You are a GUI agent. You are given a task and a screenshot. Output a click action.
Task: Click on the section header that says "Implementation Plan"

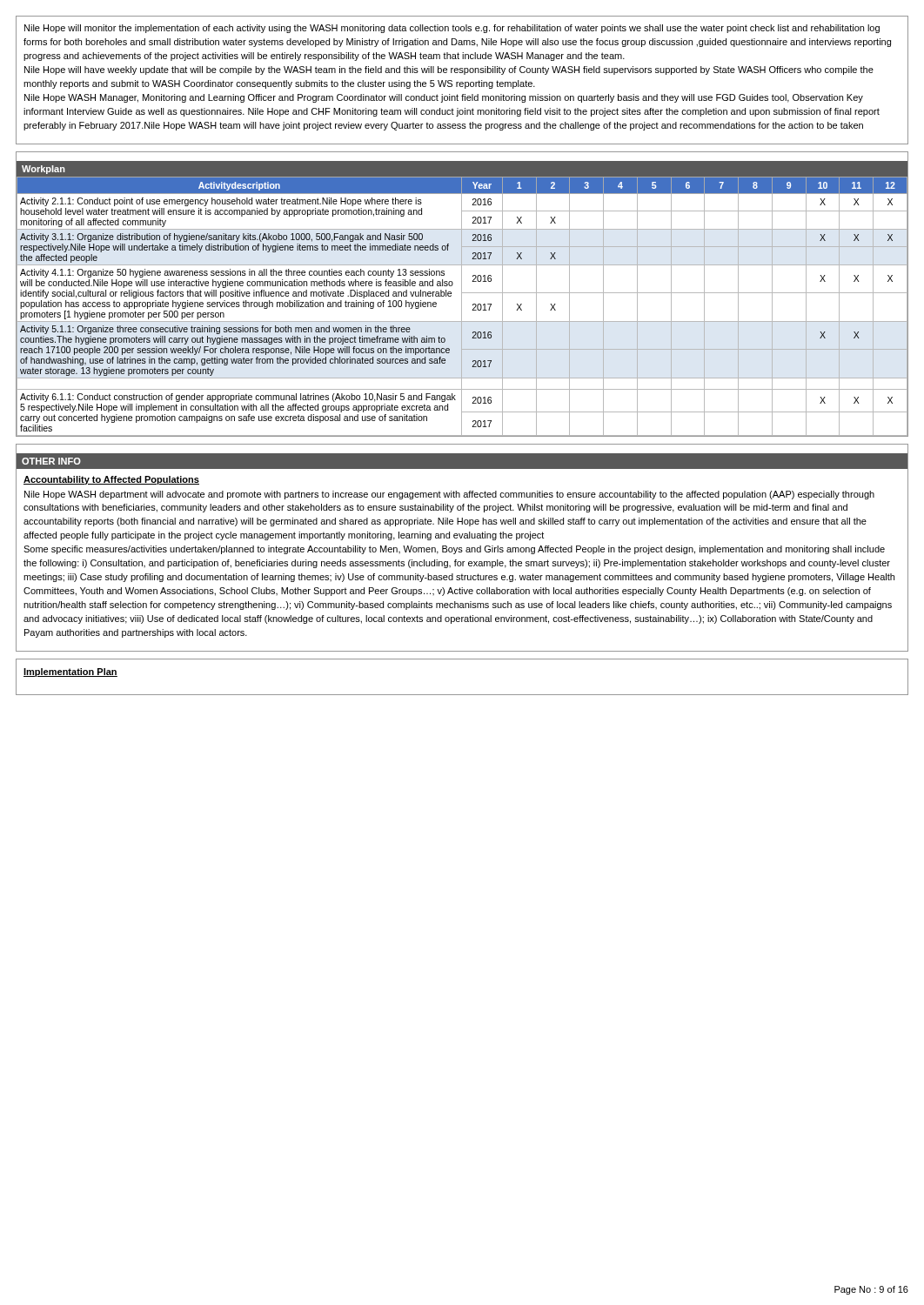[70, 671]
